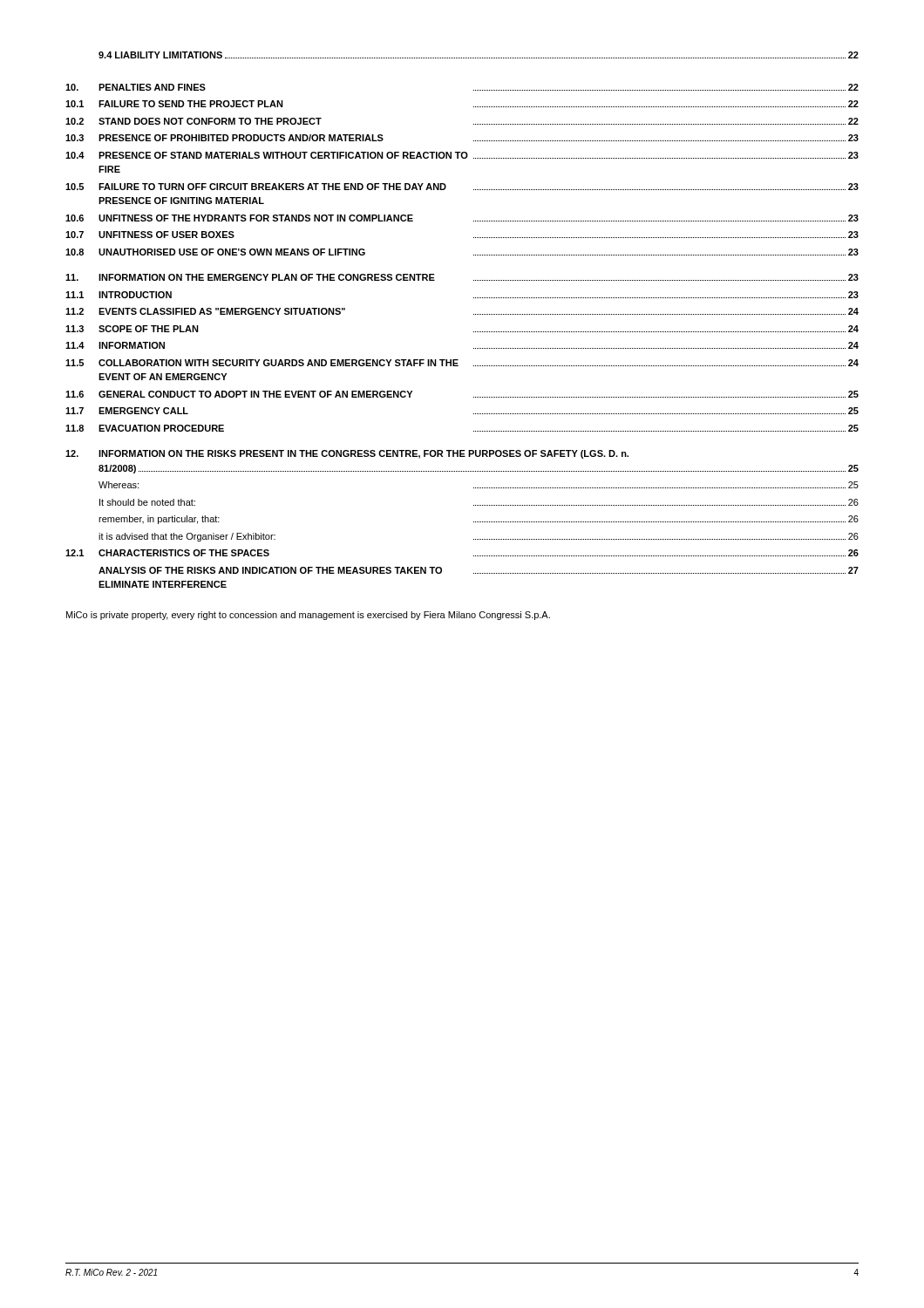Image resolution: width=924 pixels, height=1308 pixels.
Task: Select the list item with the text "Whereas: 25"
Action: pos(479,485)
